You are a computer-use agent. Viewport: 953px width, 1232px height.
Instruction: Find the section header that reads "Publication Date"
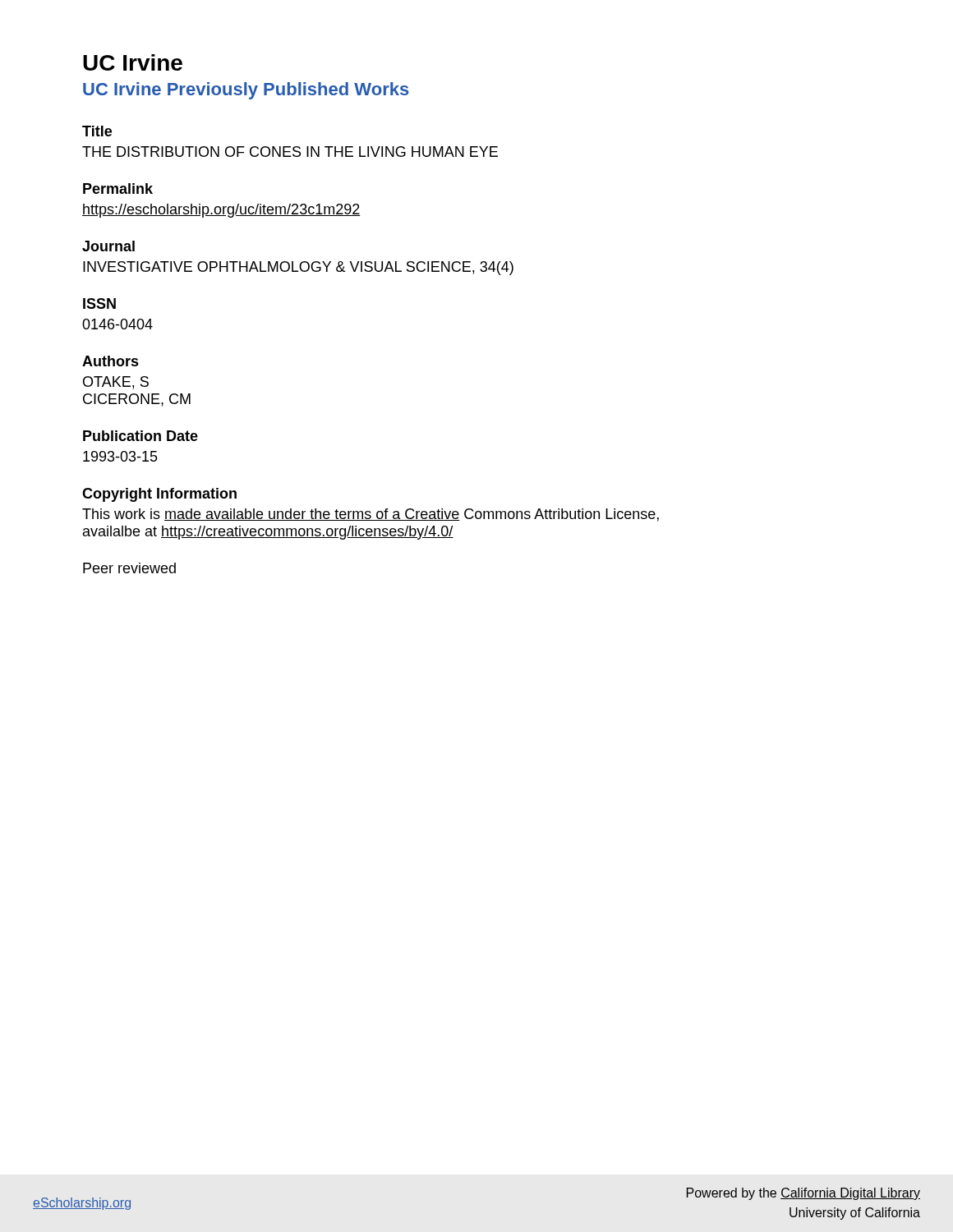140,436
